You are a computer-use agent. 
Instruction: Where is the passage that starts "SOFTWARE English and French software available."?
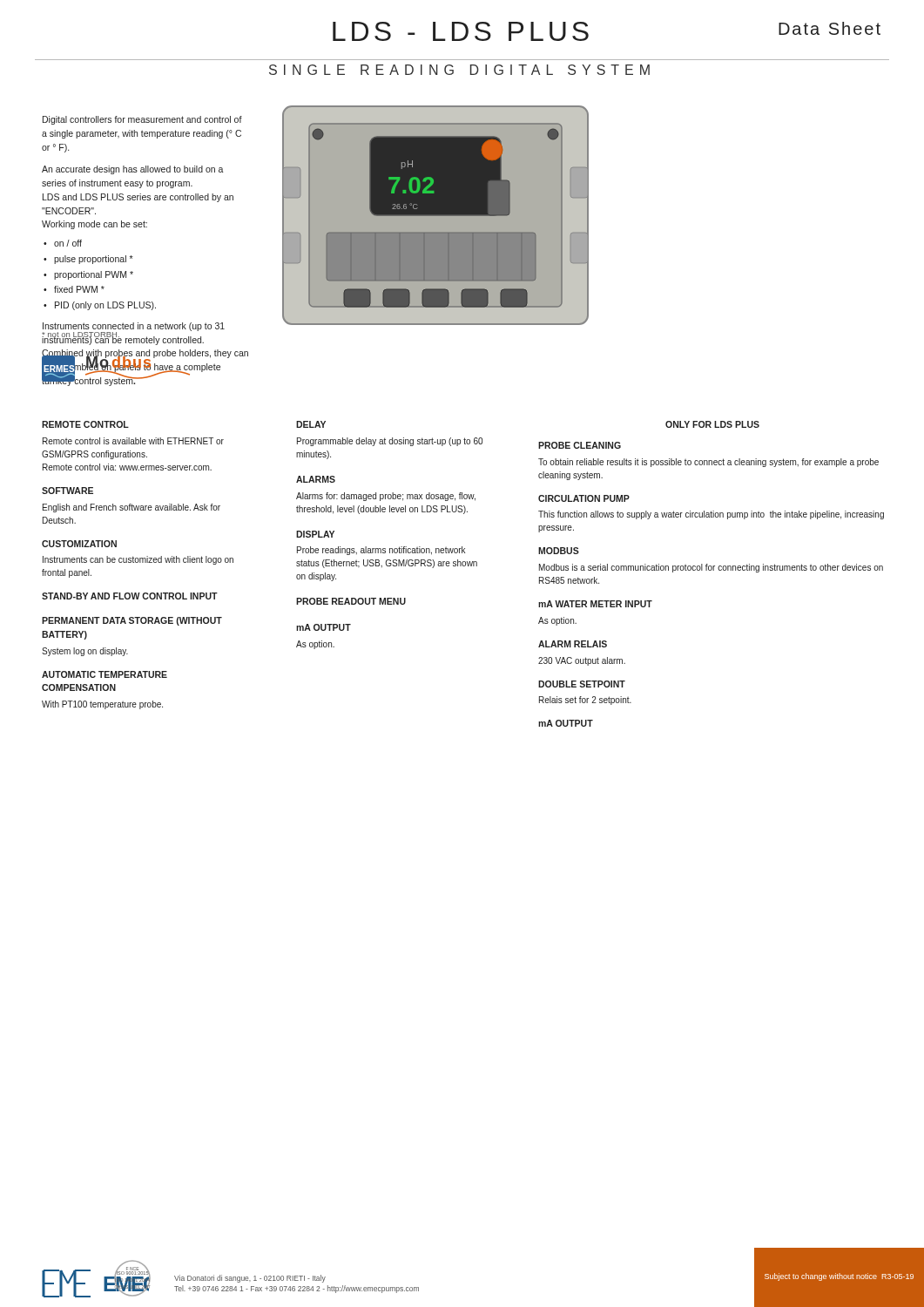pos(142,505)
